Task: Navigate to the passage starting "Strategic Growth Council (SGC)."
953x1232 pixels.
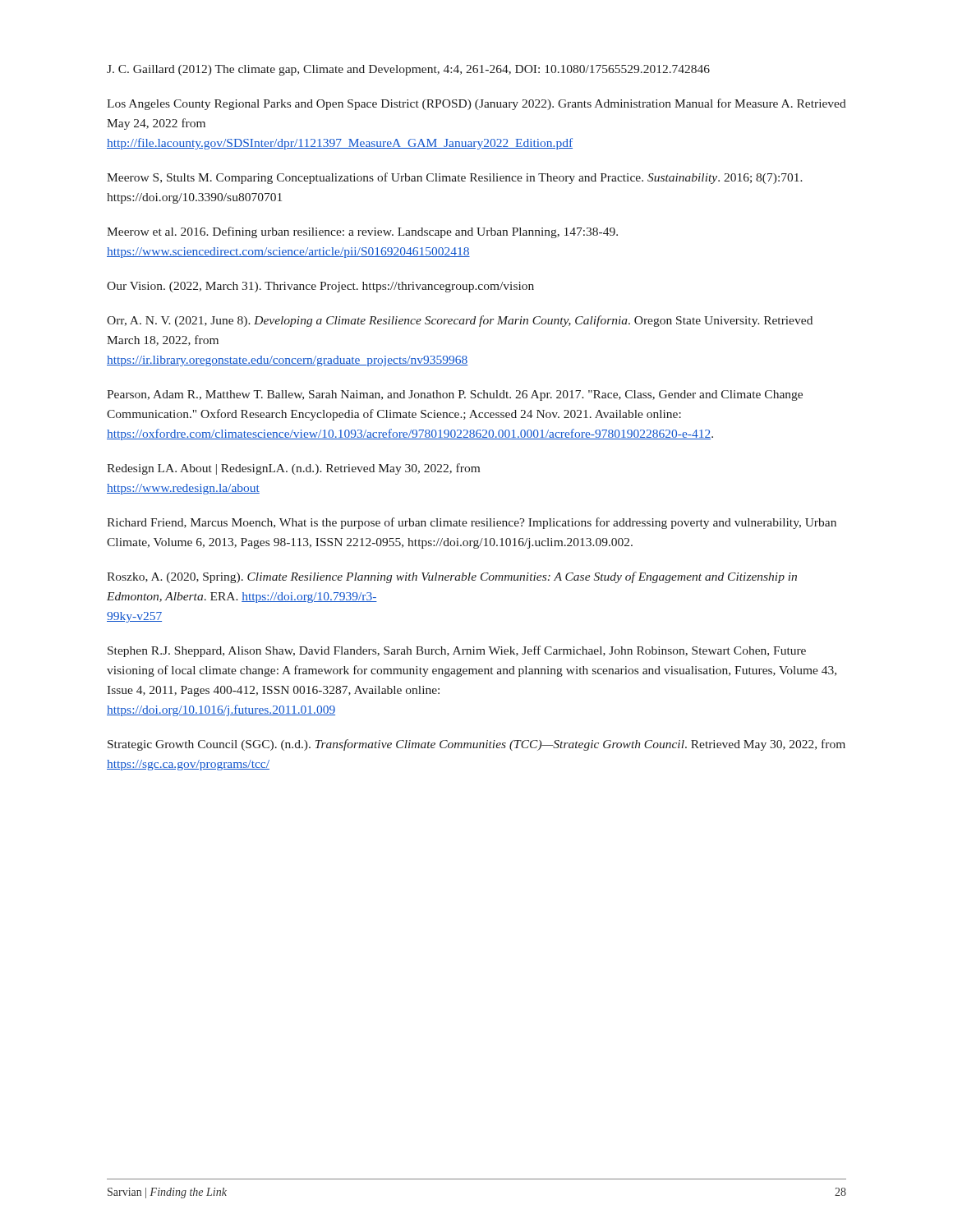Action: [x=476, y=754]
